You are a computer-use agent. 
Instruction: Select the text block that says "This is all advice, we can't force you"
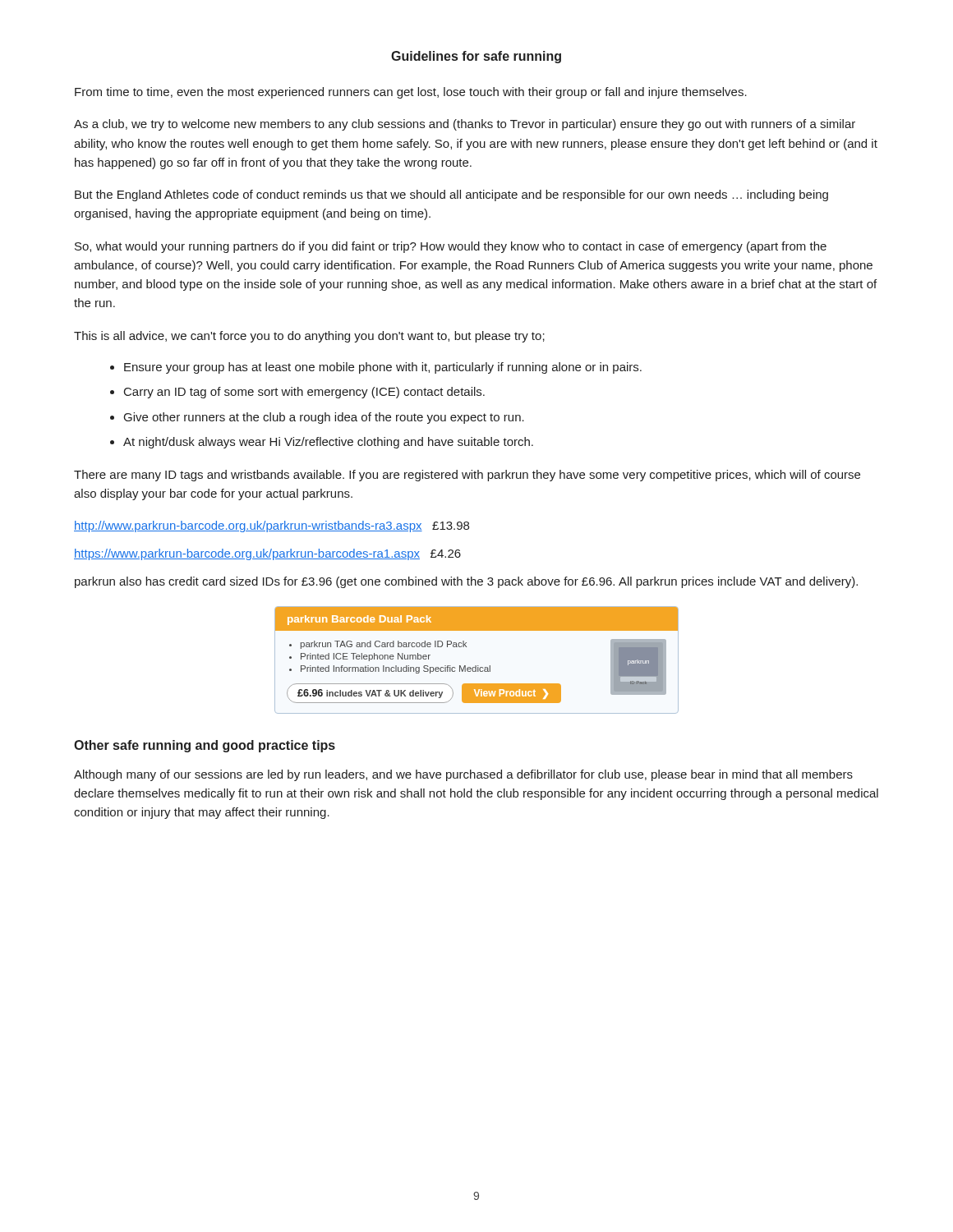pyautogui.click(x=310, y=335)
